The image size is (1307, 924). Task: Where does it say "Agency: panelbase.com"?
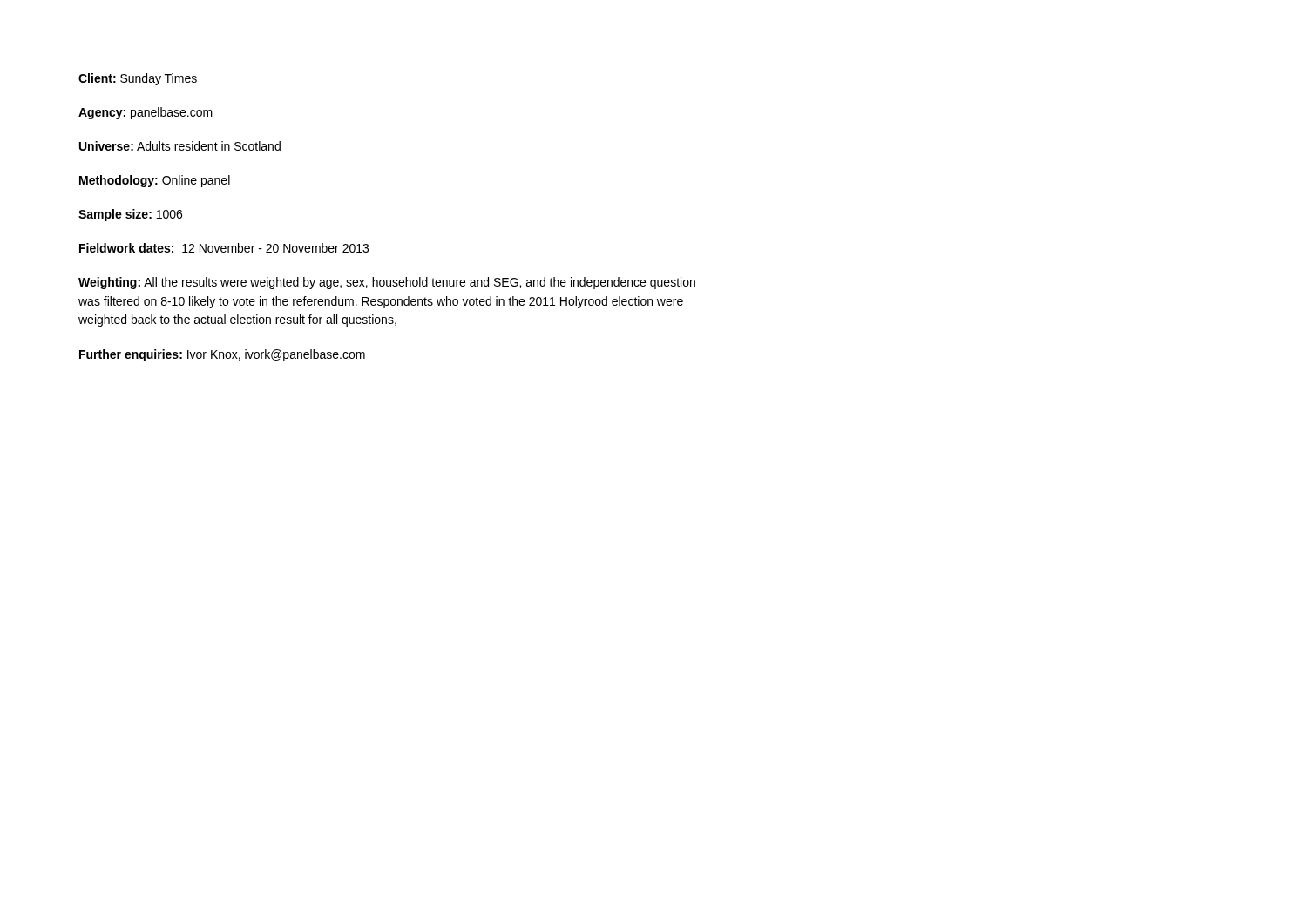(146, 112)
